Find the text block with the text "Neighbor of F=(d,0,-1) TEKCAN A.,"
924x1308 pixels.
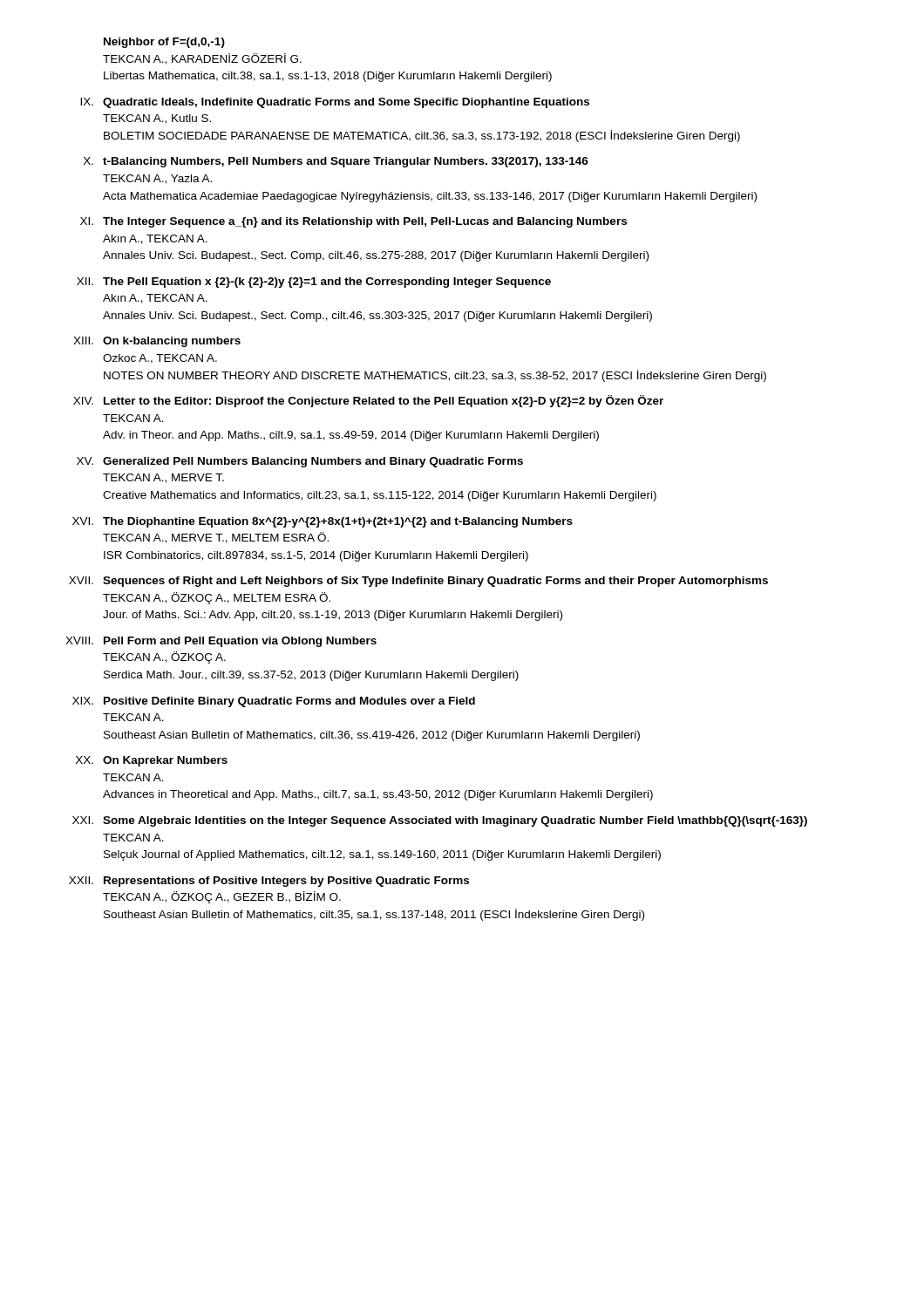tap(164, 43)
